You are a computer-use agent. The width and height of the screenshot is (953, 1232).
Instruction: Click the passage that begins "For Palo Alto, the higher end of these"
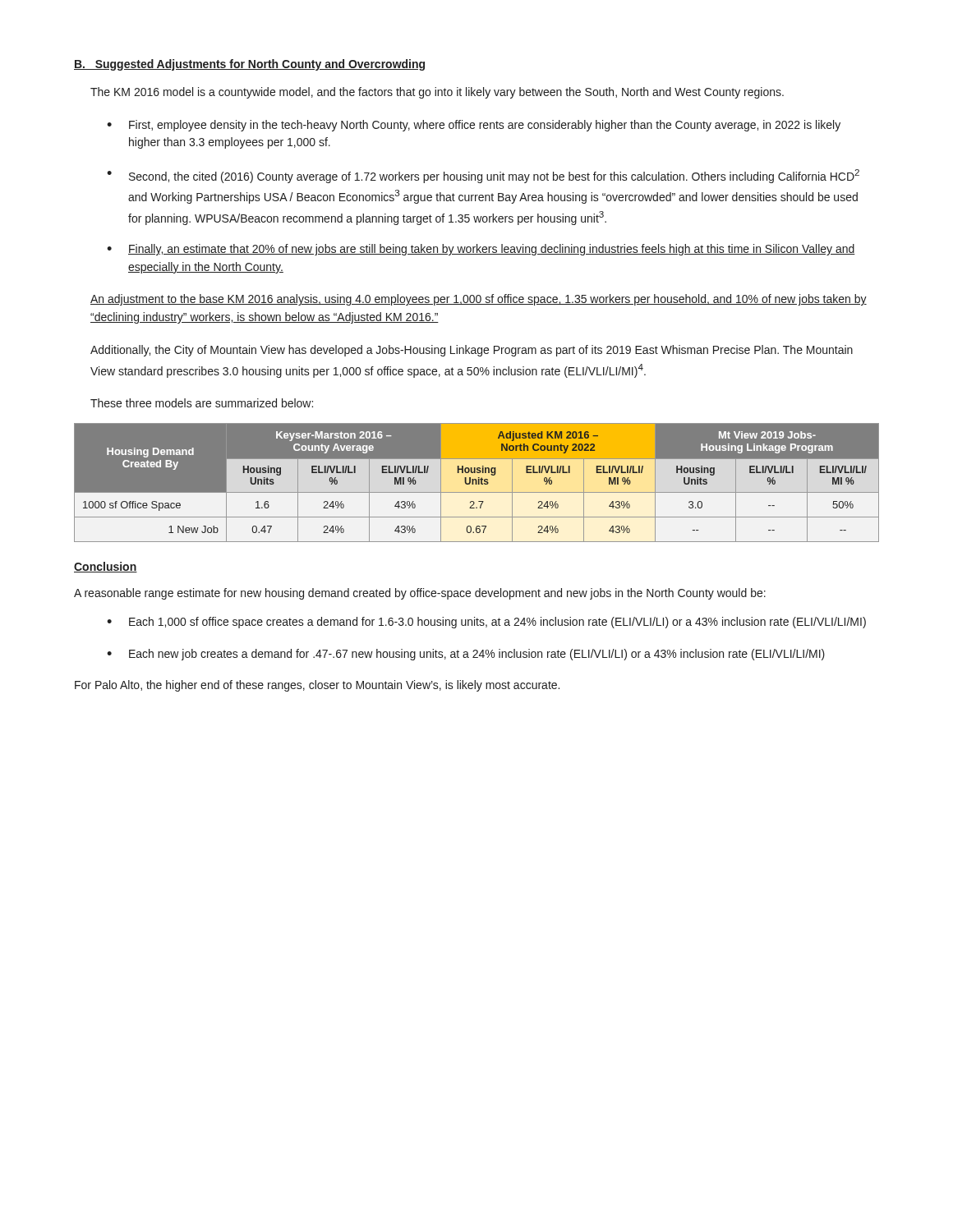tap(317, 685)
